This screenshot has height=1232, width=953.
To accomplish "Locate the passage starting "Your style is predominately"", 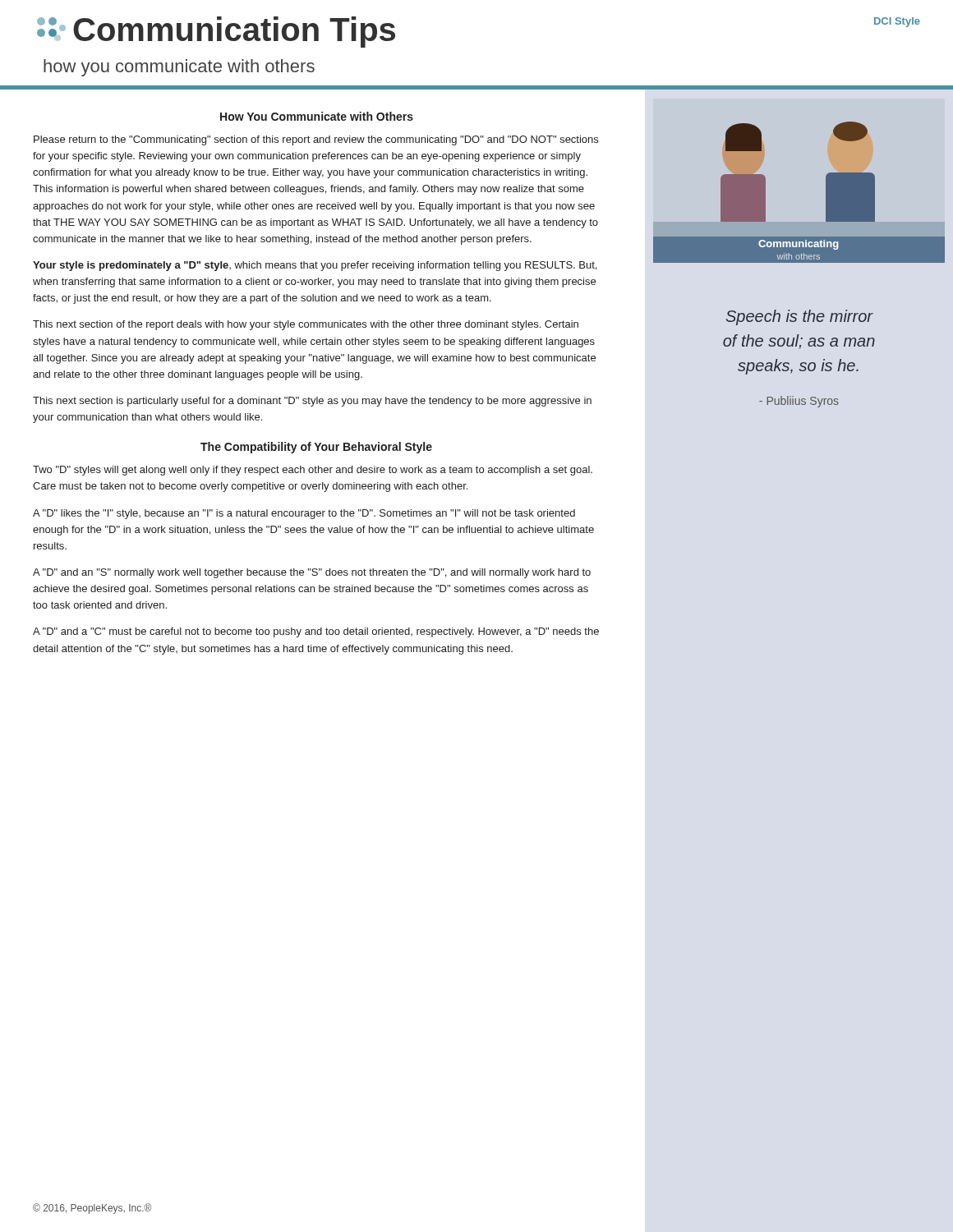I will (315, 281).
